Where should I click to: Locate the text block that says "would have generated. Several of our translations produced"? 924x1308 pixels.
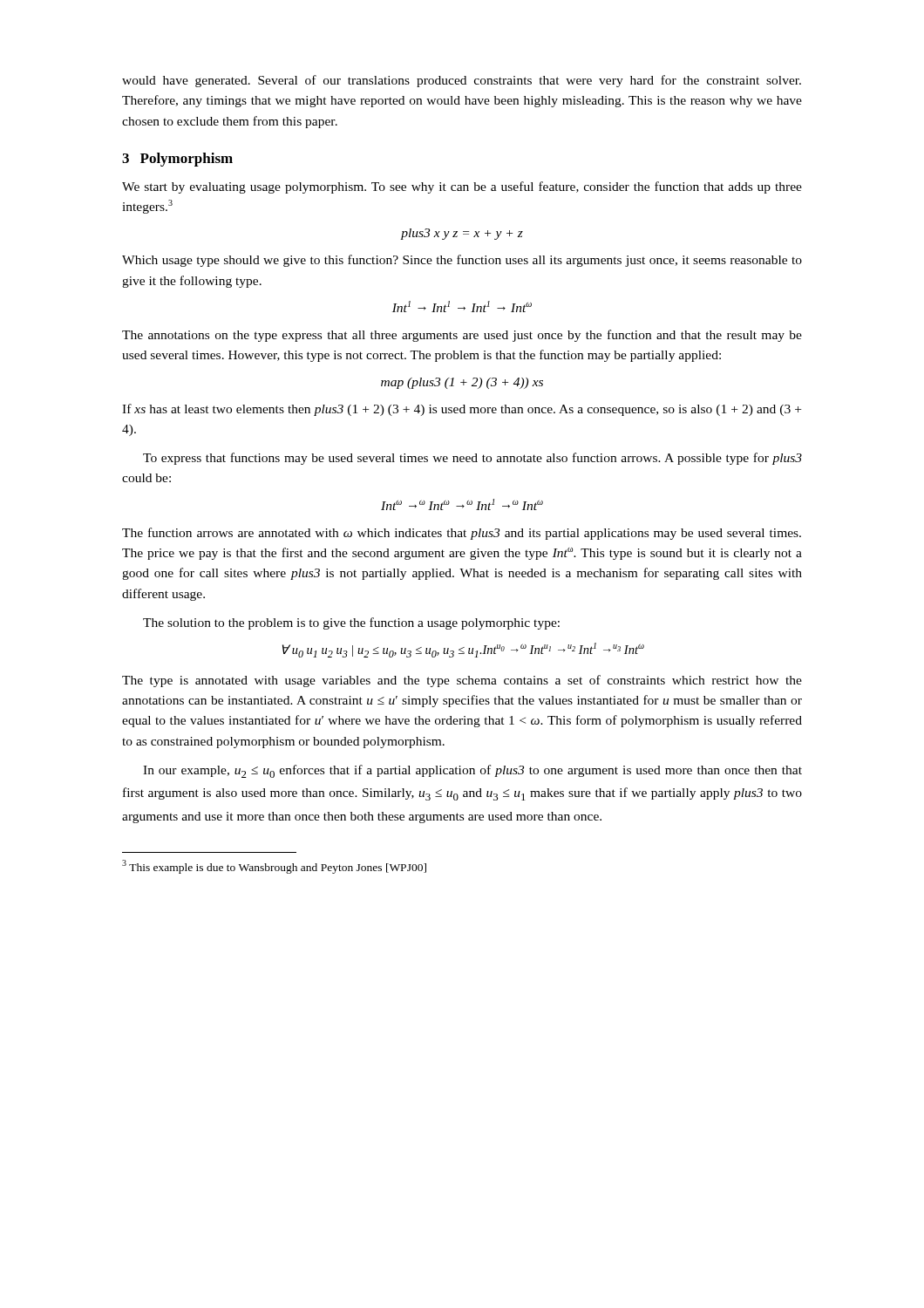point(462,100)
